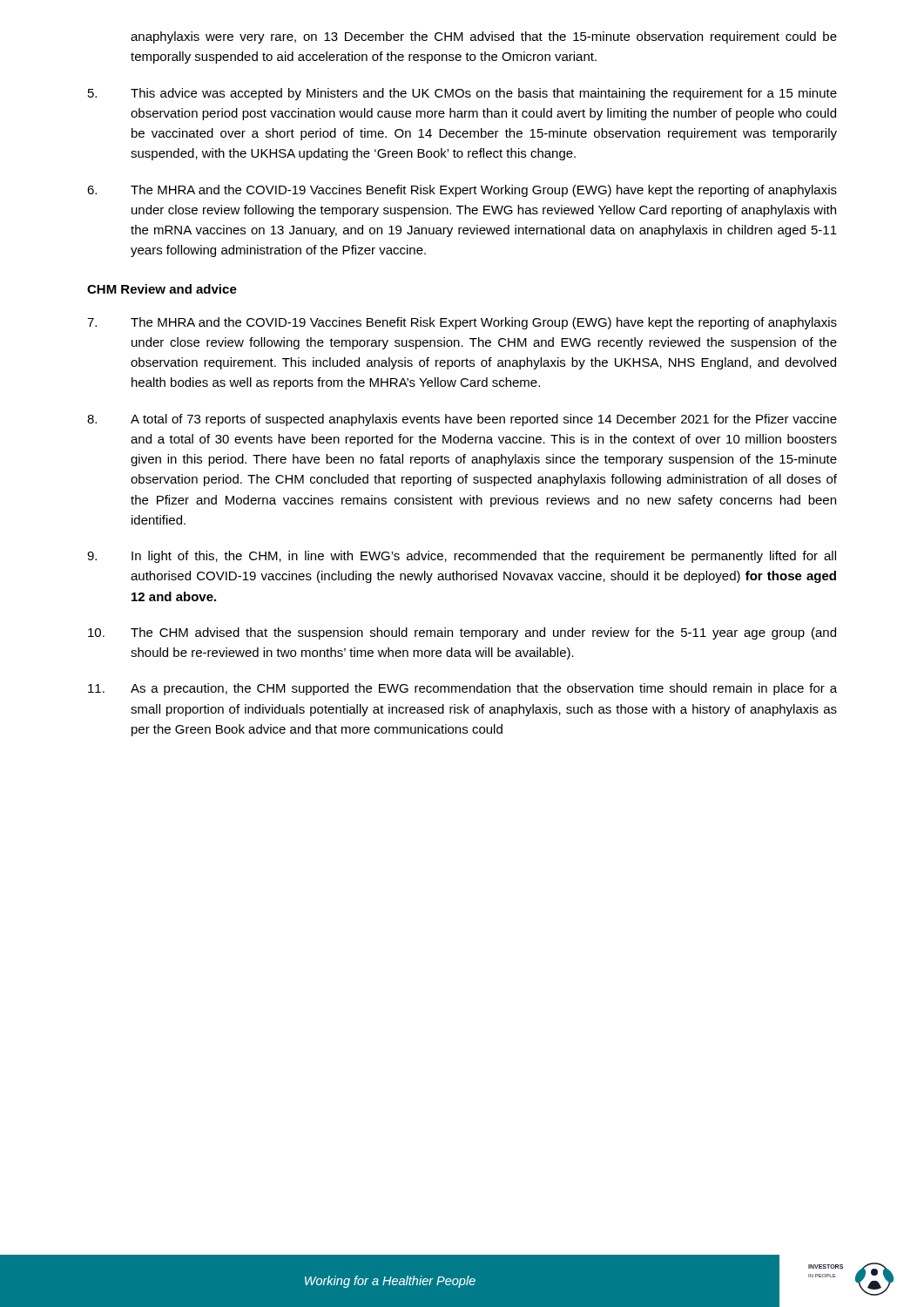Click on the block starting "10. The CHM"
The width and height of the screenshot is (924, 1307).
coord(462,642)
